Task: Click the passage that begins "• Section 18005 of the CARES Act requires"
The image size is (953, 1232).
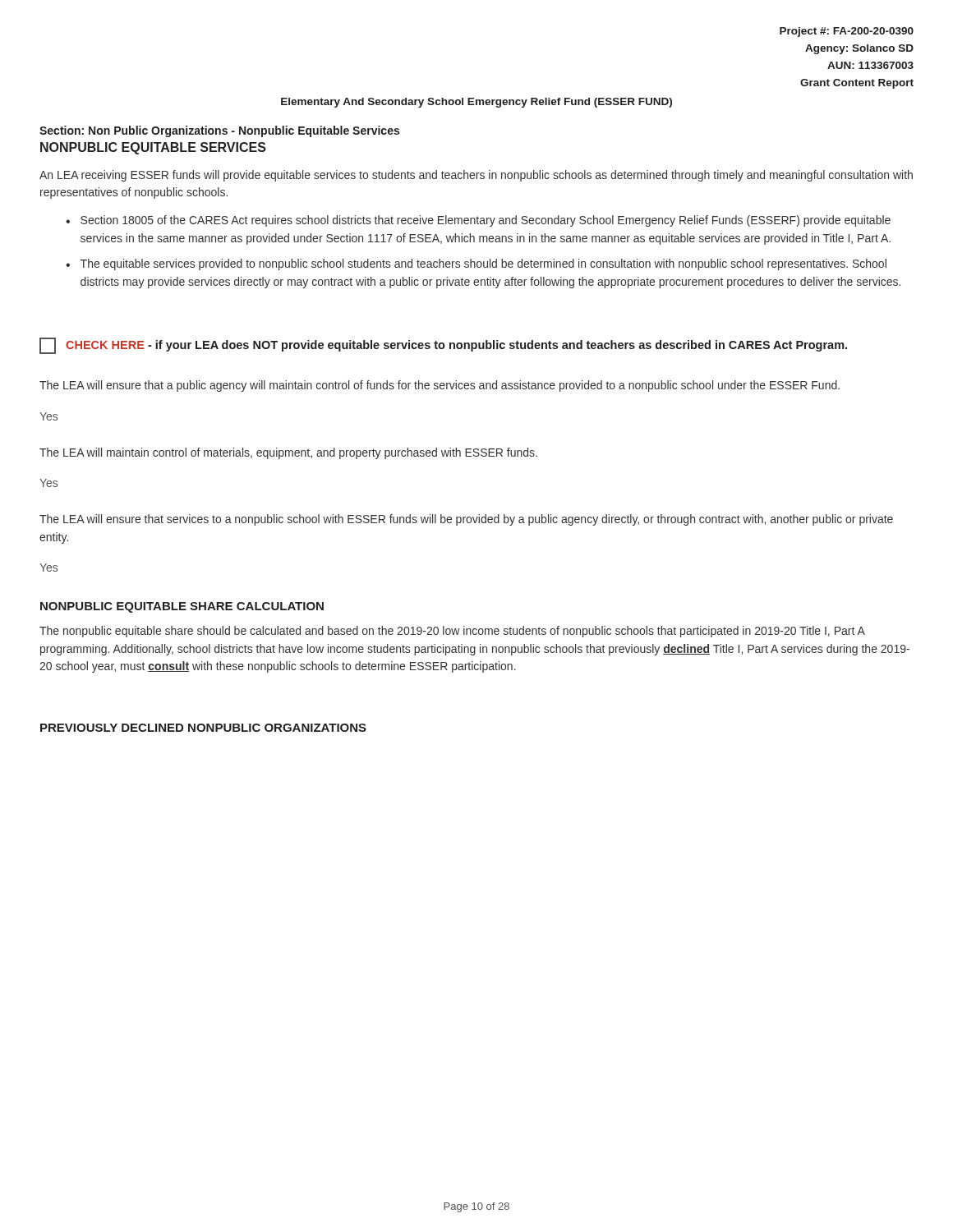Action: 490,230
